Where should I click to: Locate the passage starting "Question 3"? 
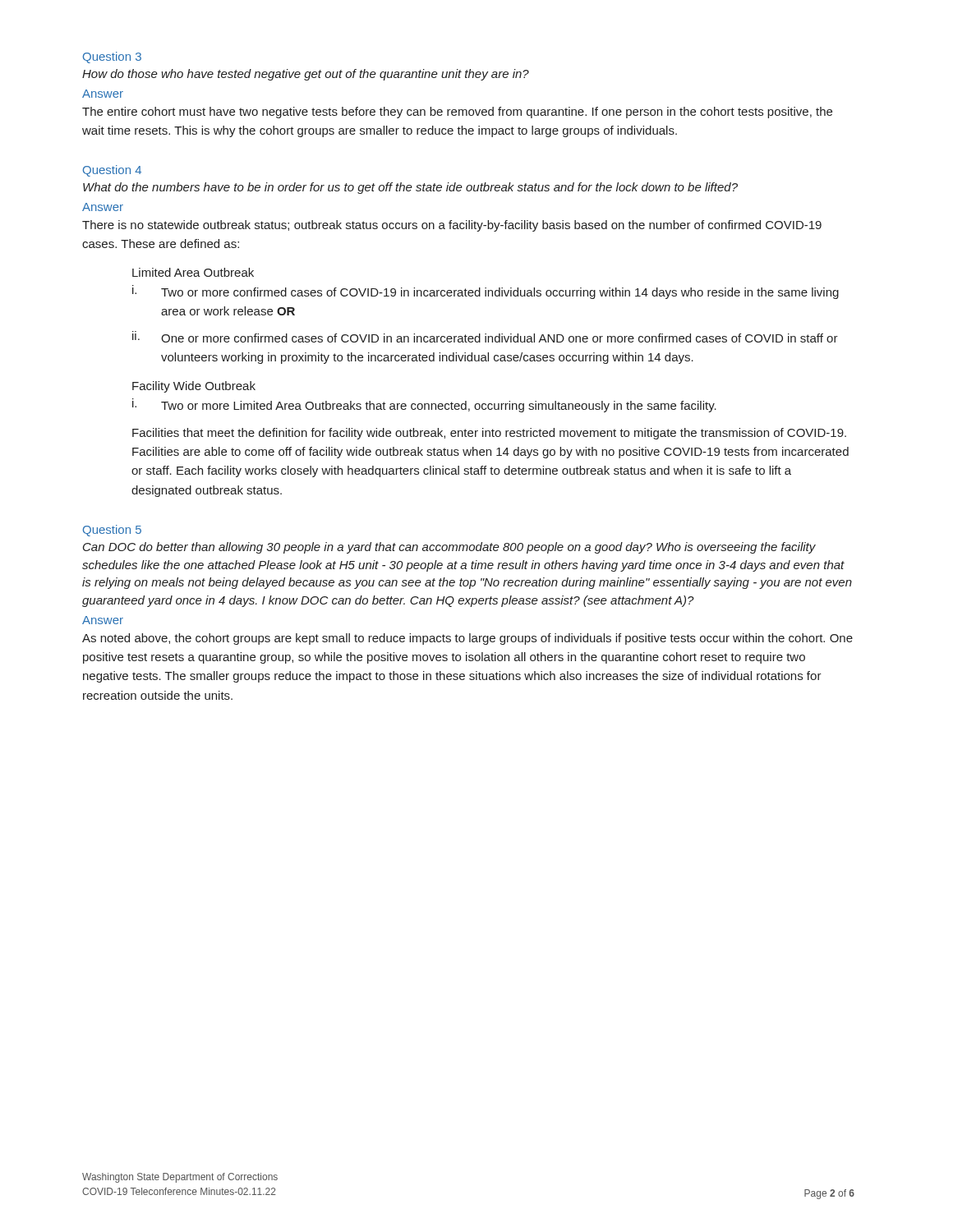[112, 56]
